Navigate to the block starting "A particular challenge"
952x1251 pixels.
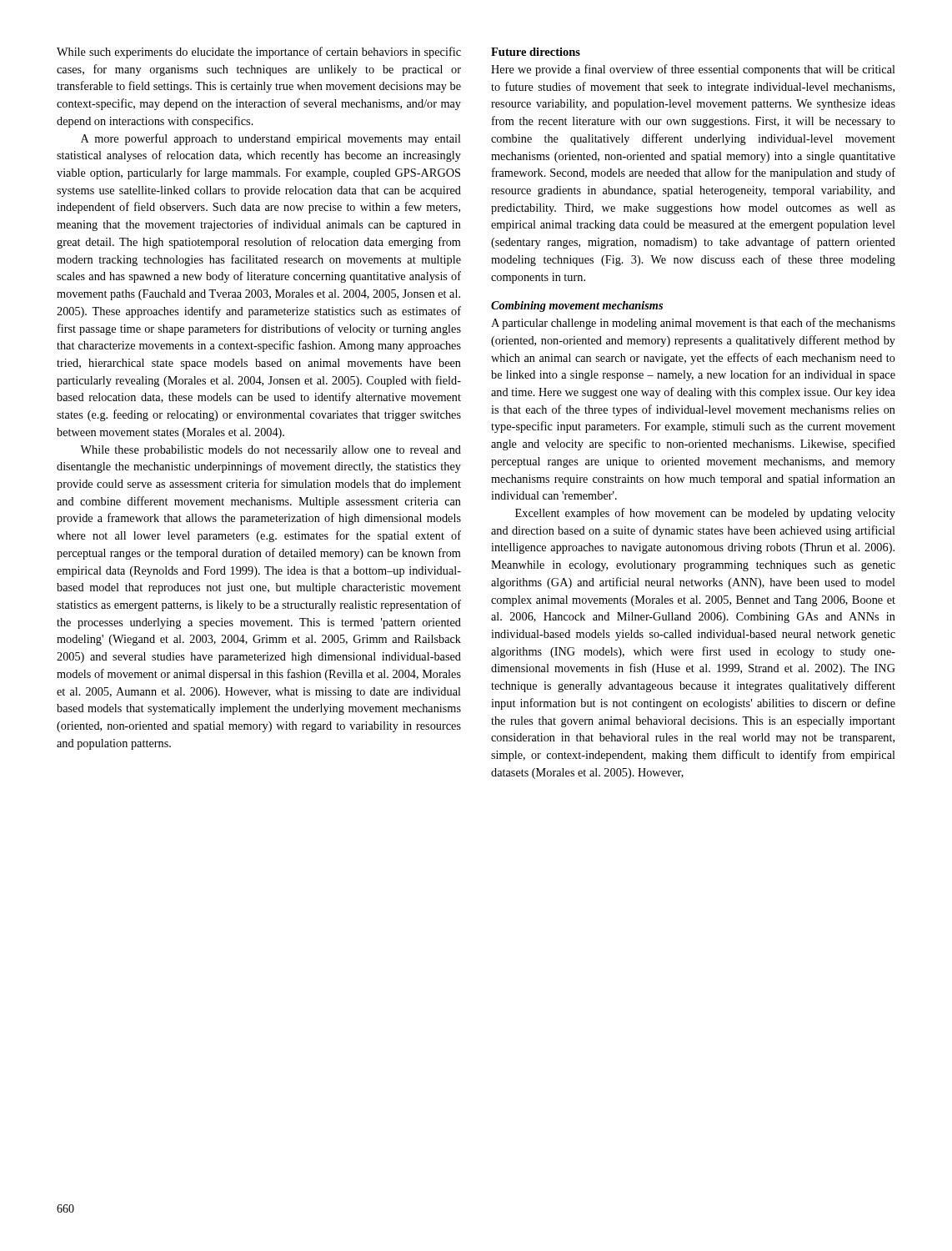(693, 548)
